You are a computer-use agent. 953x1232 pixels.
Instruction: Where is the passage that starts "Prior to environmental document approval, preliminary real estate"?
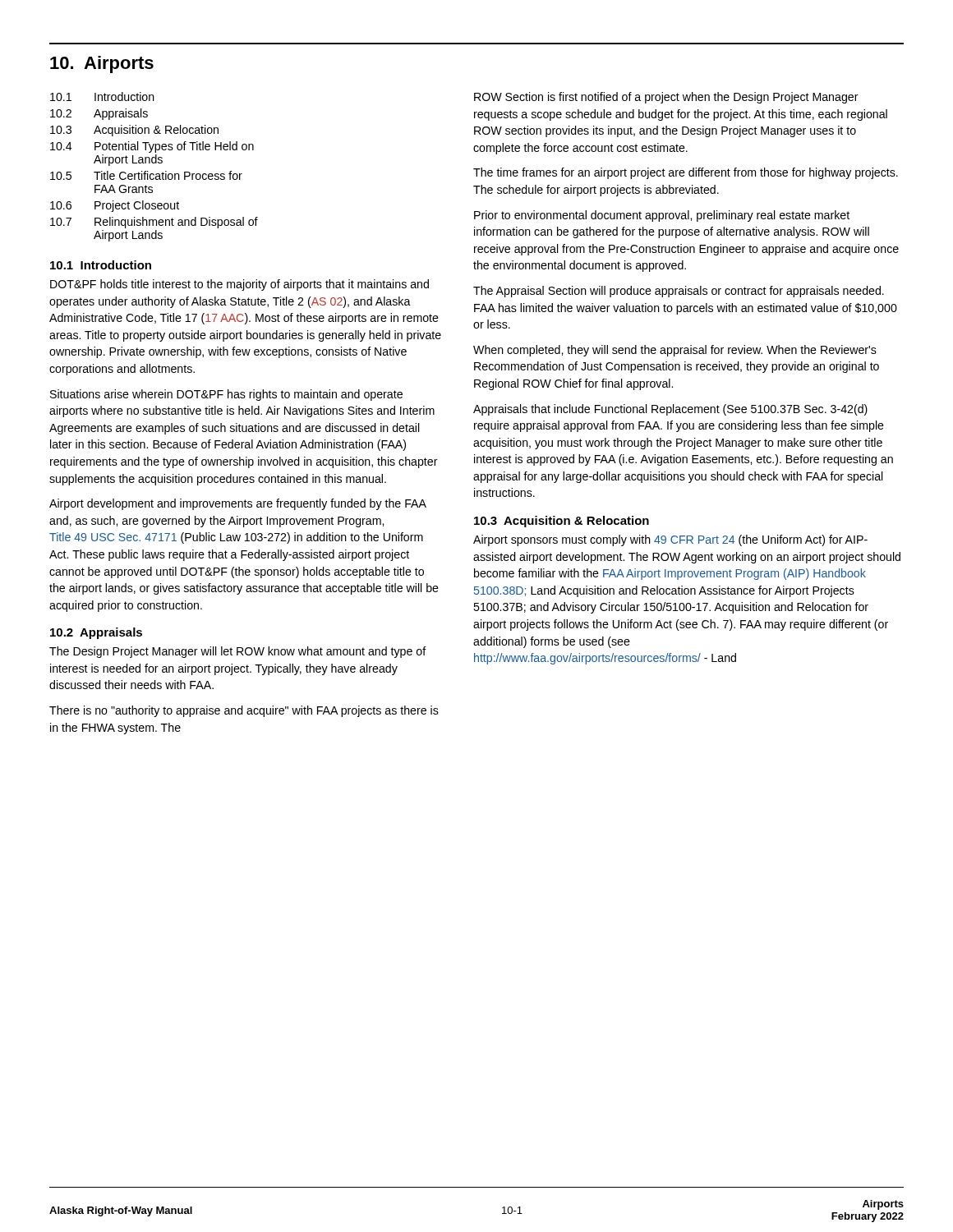pos(688,240)
